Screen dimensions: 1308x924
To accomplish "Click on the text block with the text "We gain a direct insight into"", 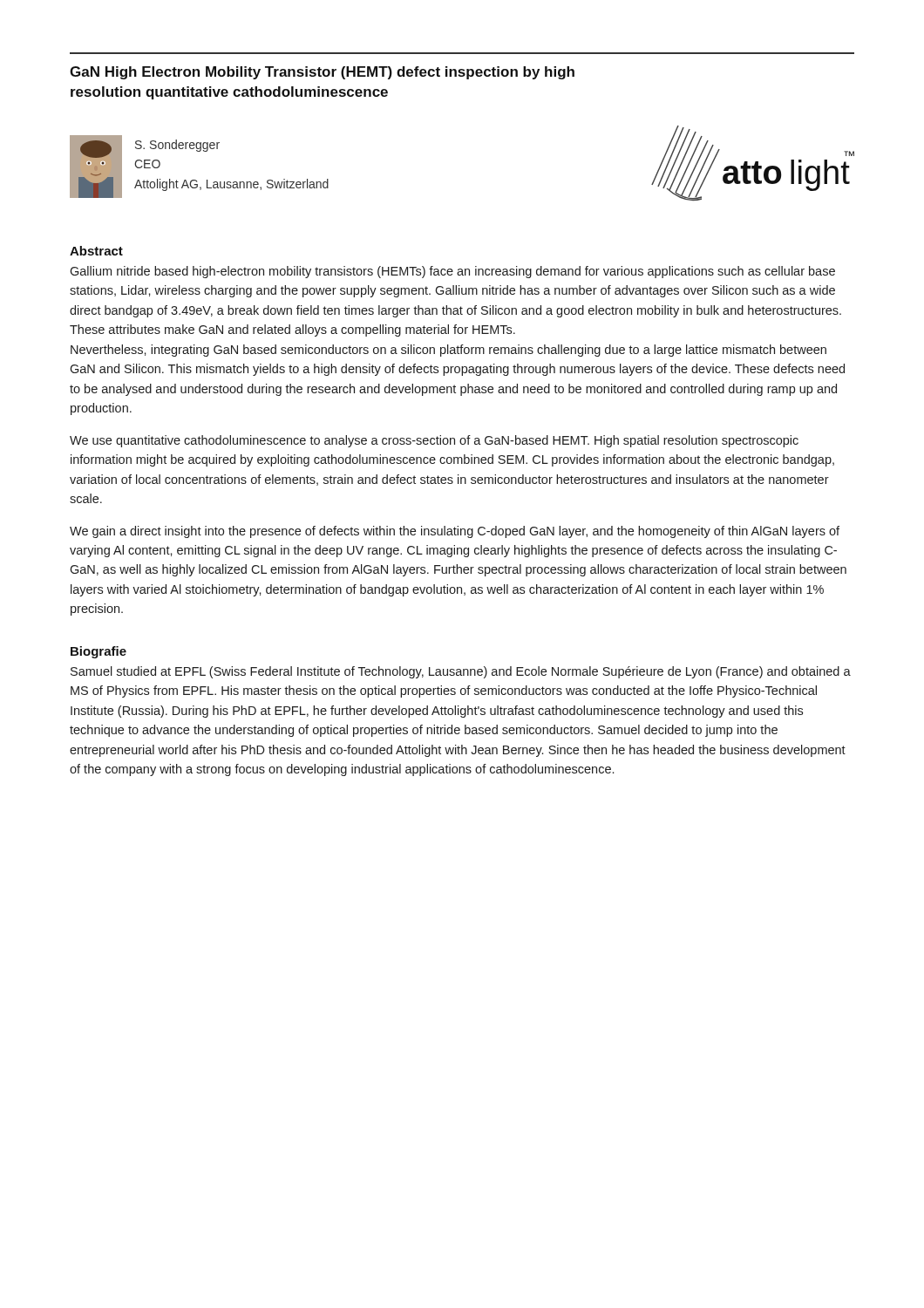I will point(458,570).
